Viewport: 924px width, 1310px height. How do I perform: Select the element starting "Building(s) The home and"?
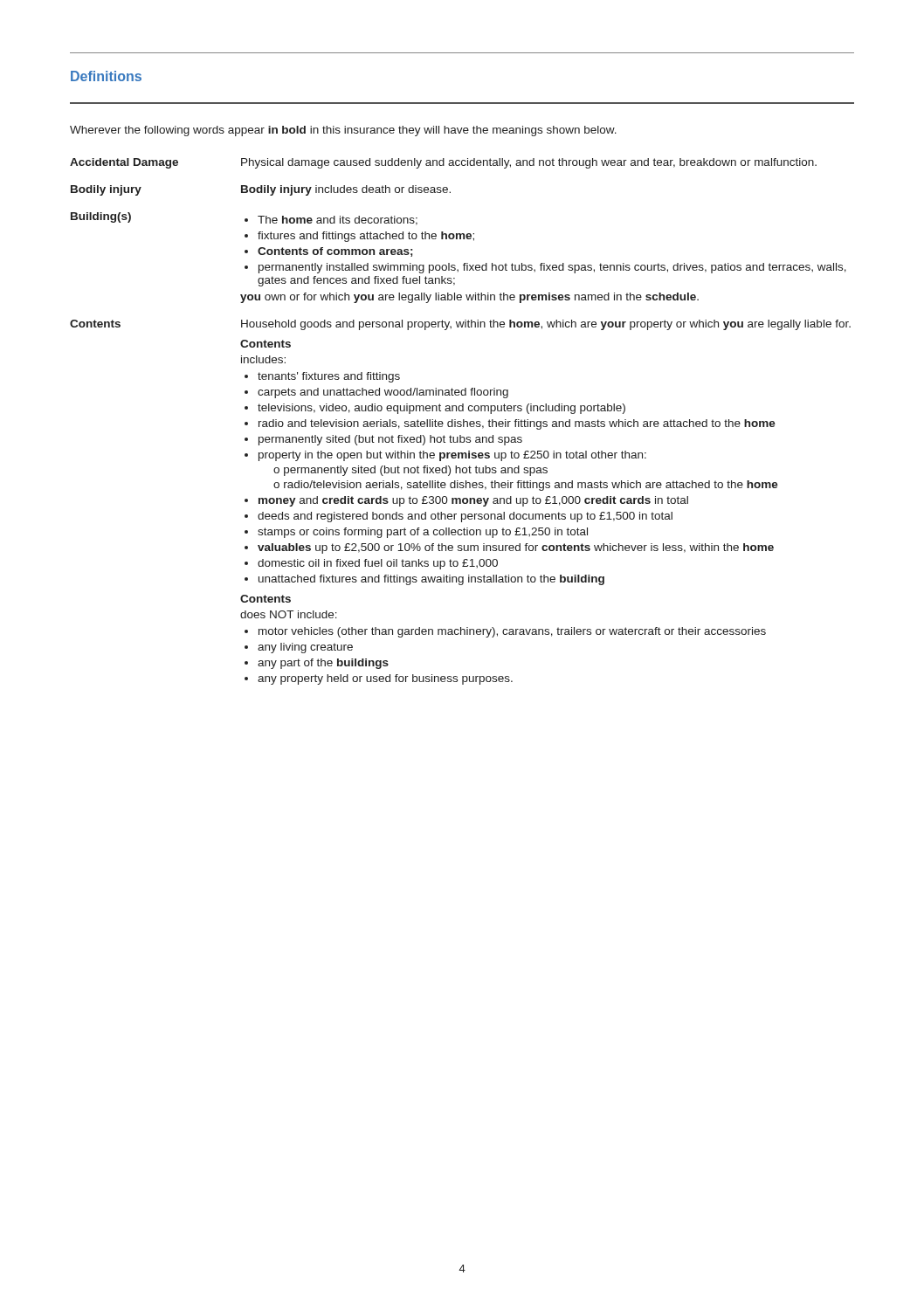click(x=462, y=263)
